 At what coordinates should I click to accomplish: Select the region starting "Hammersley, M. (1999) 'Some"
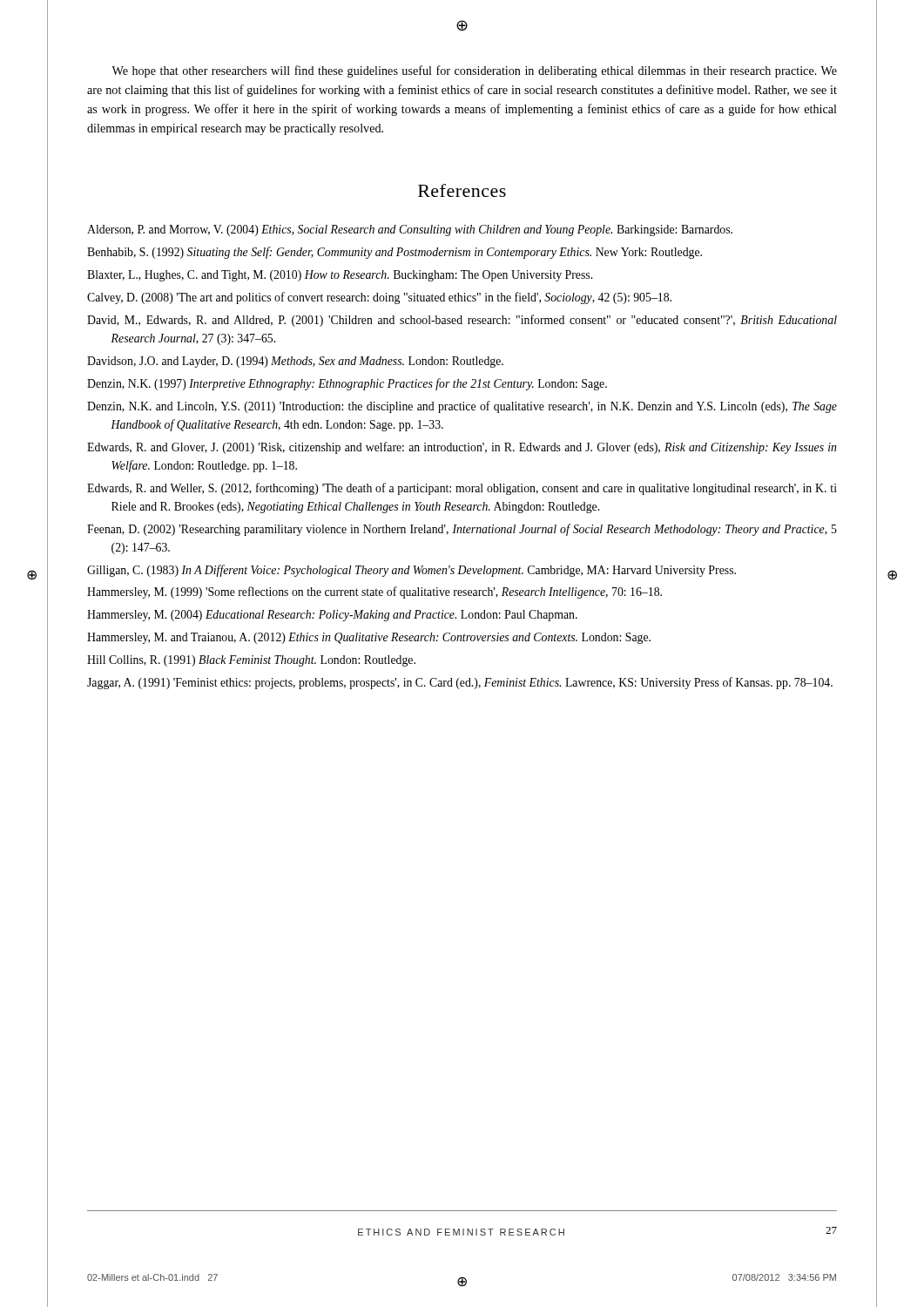375,592
